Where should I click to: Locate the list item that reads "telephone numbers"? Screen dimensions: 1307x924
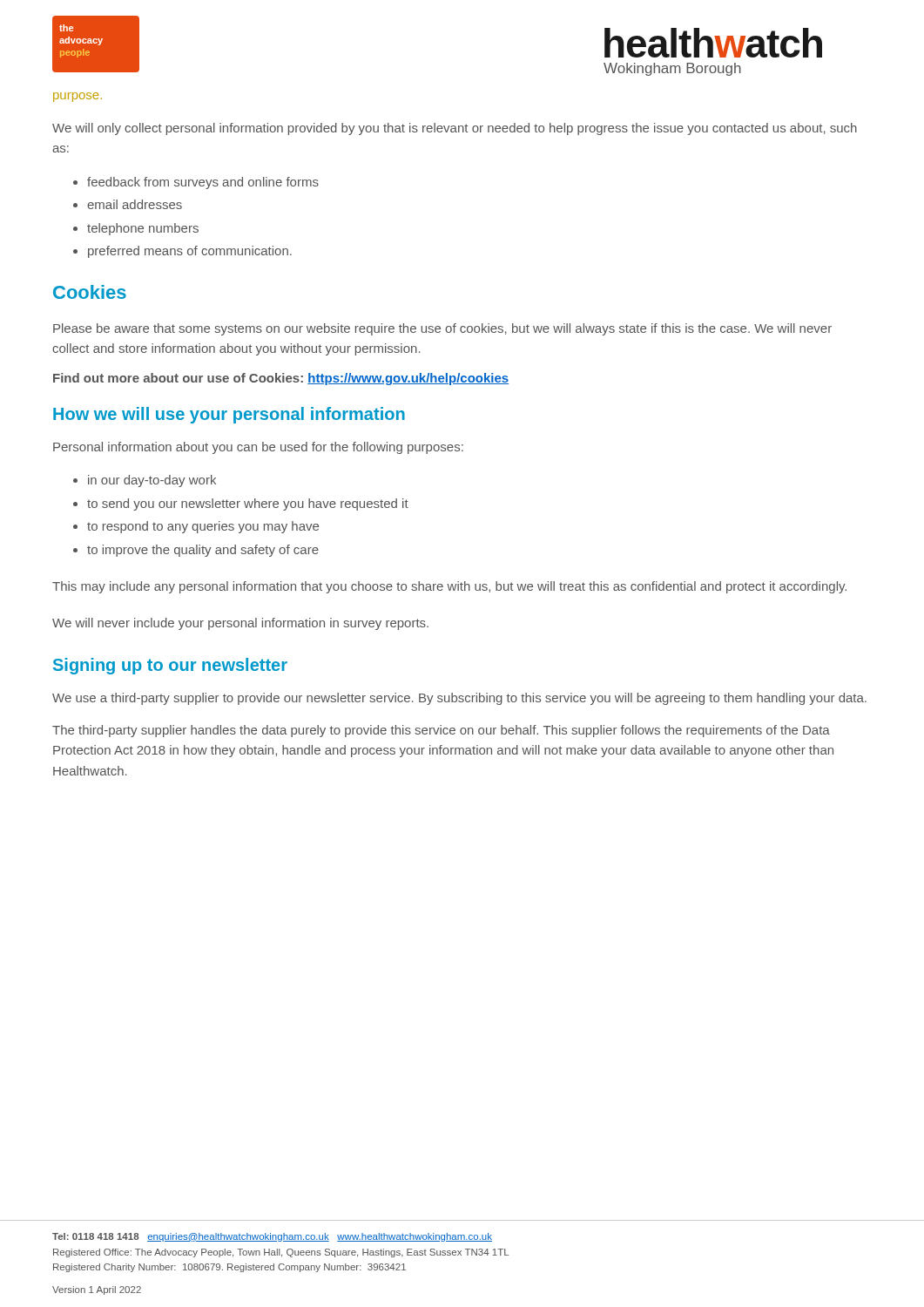143,227
